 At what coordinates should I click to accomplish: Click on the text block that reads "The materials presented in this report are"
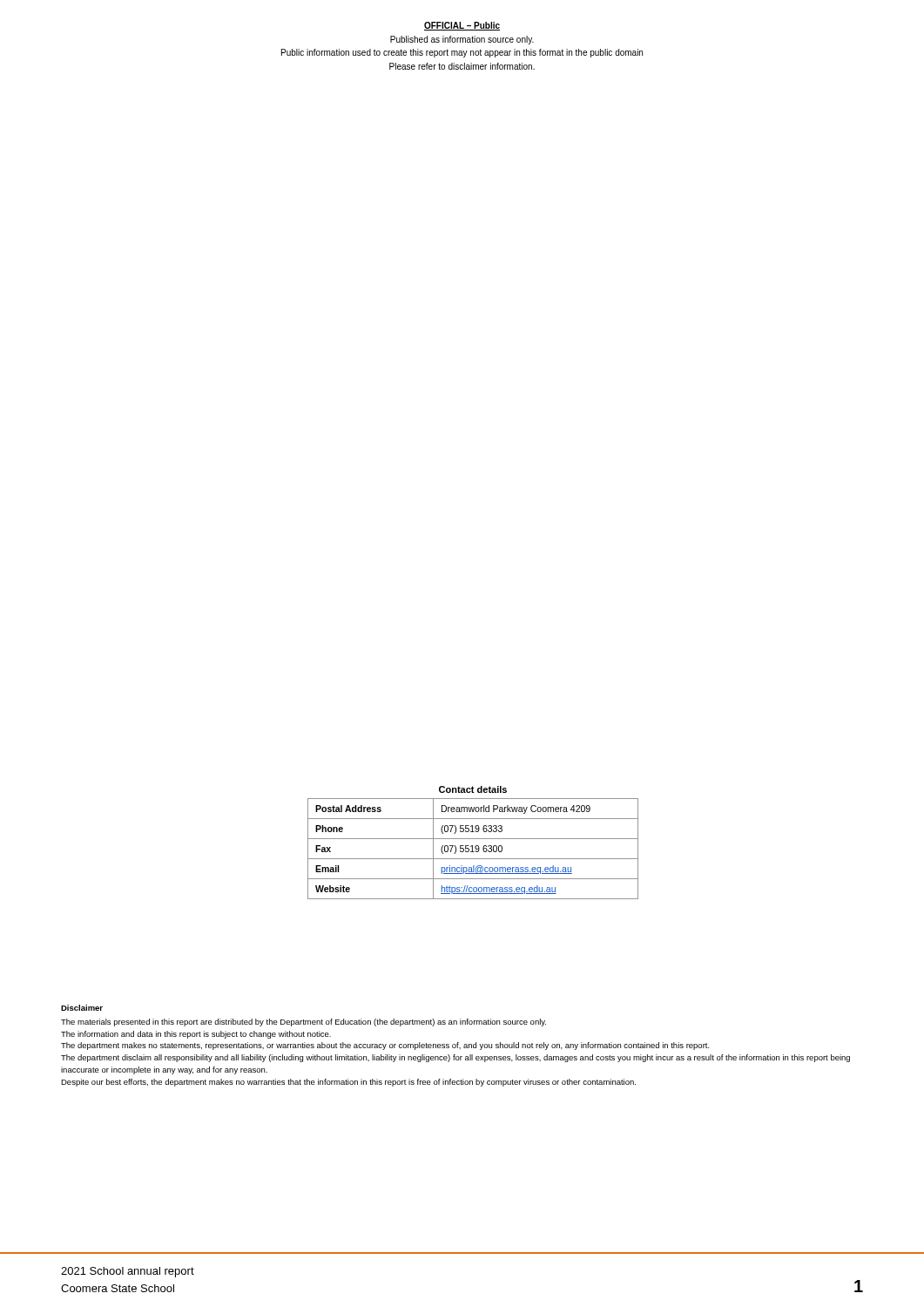(x=456, y=1051)
